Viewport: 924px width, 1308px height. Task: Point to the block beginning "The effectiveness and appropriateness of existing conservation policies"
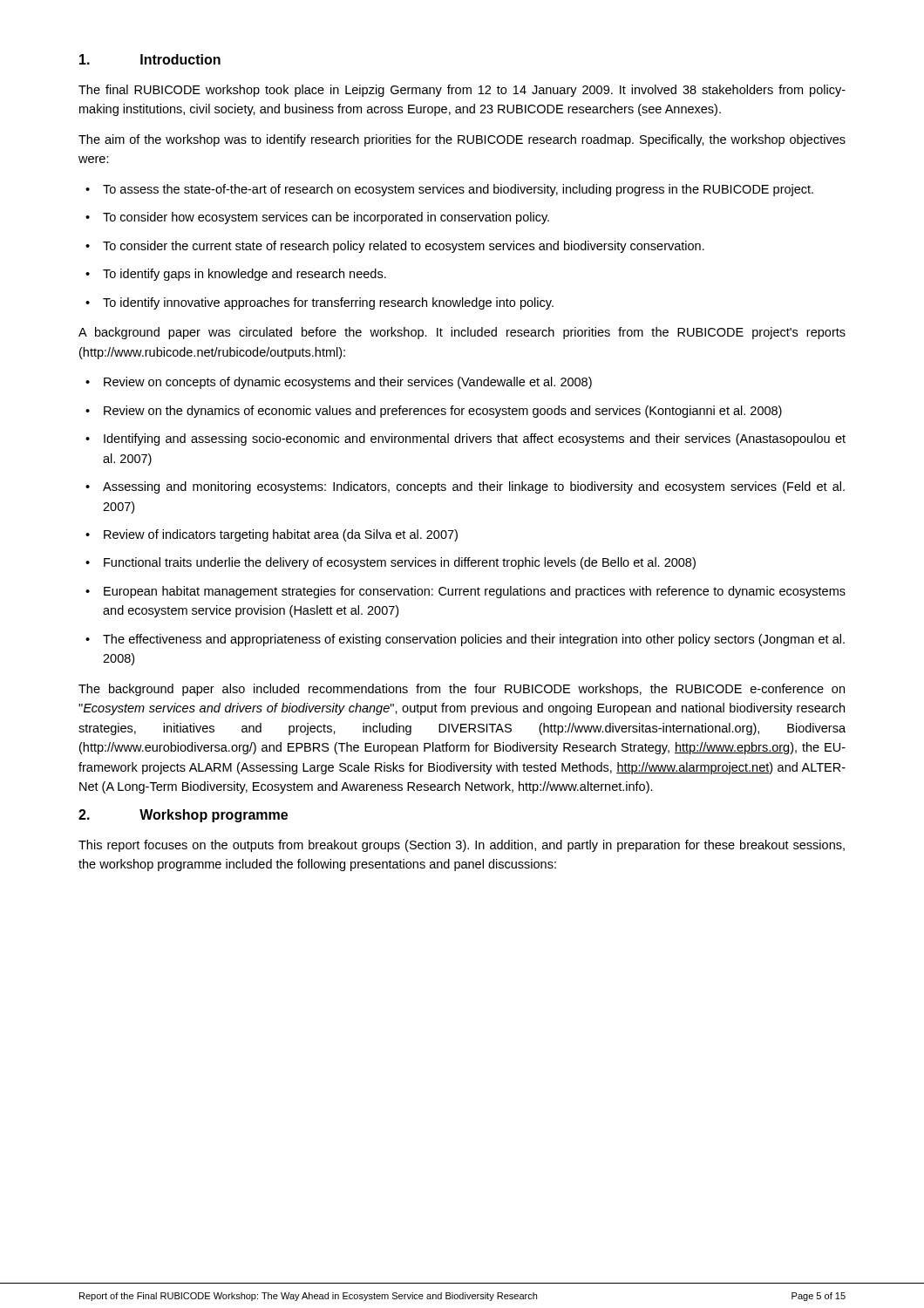click(474, 649)
